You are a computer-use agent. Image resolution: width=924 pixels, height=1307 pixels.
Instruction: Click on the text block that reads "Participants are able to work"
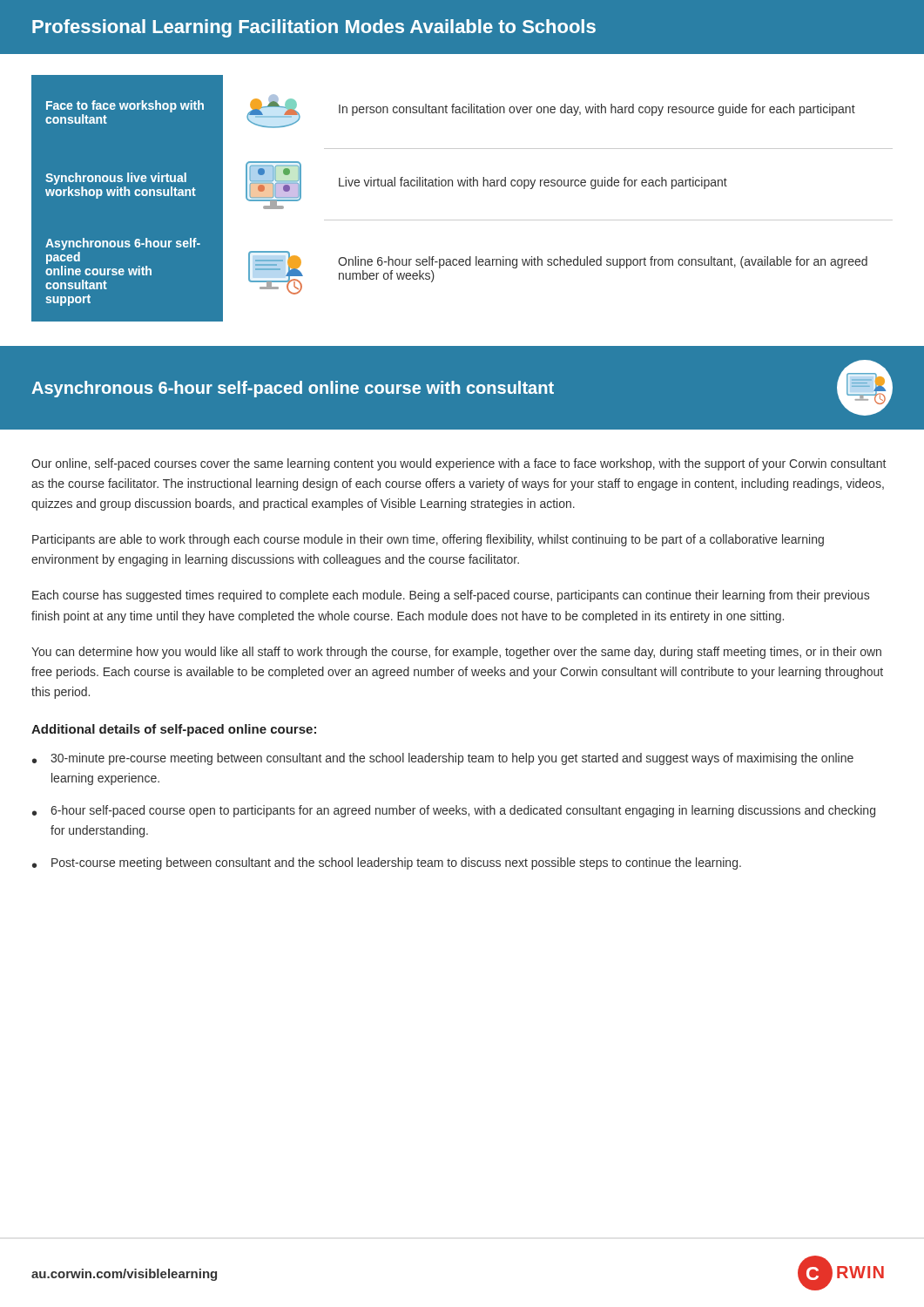[x=428, y=550]
